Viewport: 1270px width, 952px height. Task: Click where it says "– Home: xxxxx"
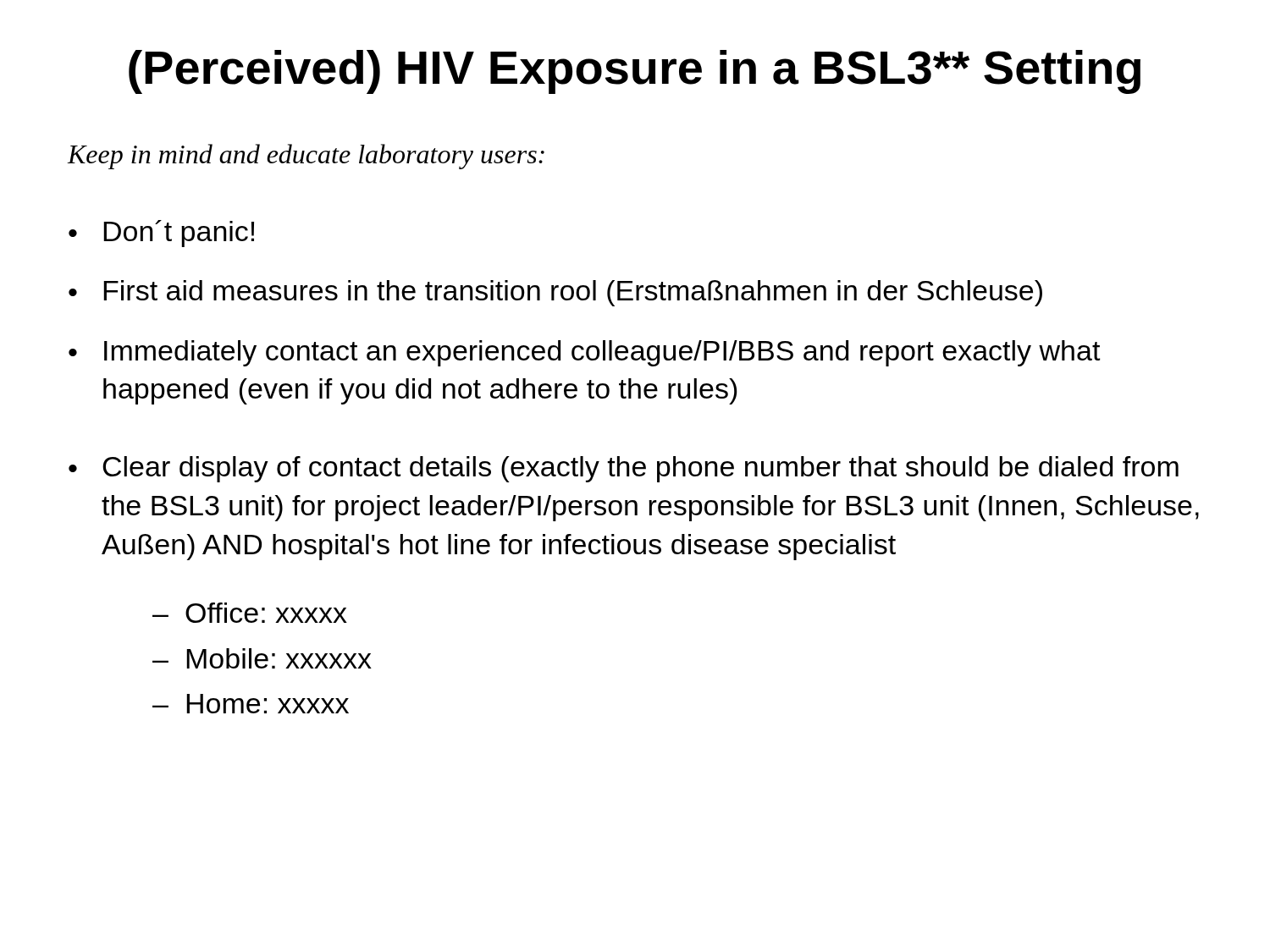point(251,704)
